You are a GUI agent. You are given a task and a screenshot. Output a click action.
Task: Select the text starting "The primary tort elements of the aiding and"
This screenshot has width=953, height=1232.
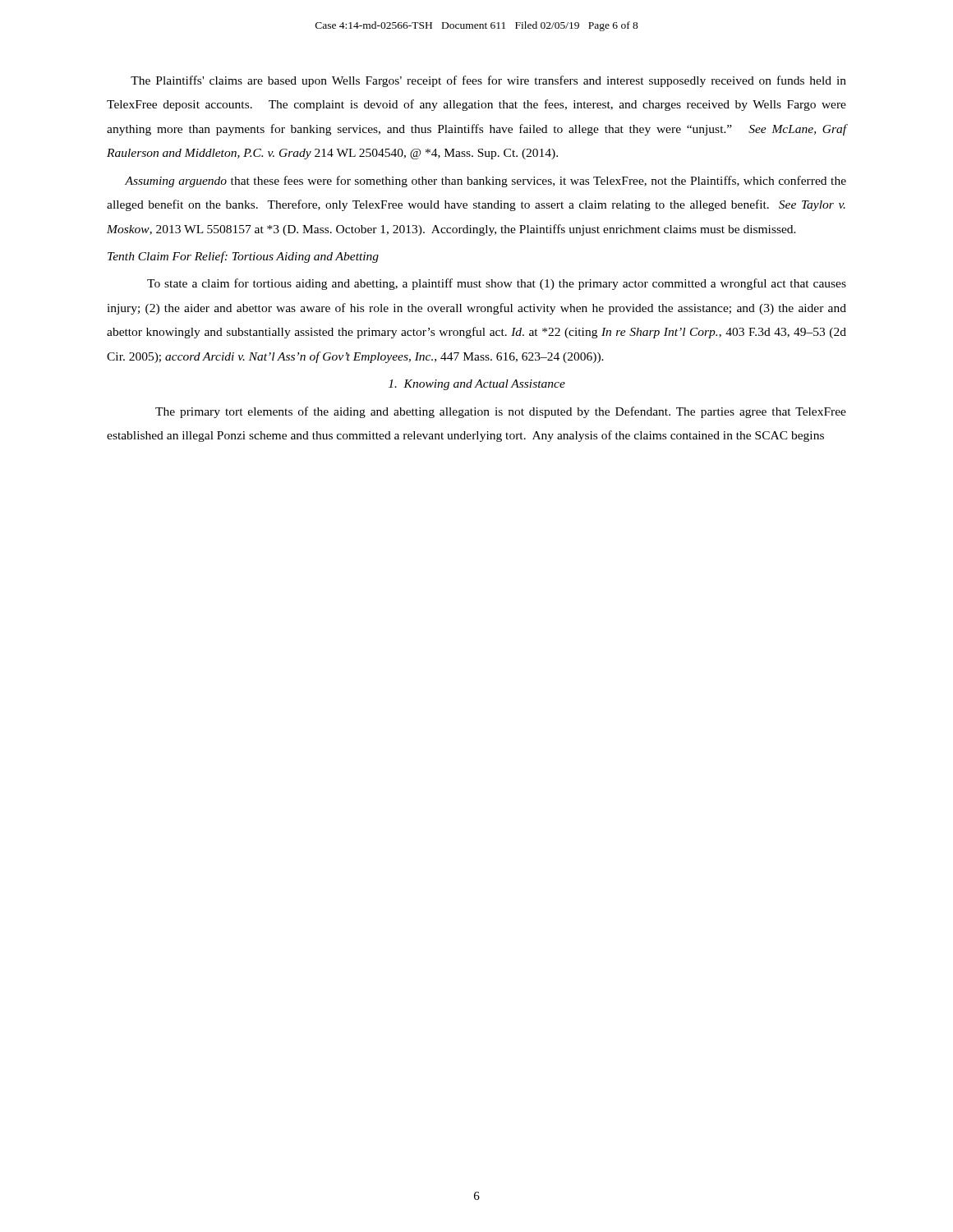point(476,423)
